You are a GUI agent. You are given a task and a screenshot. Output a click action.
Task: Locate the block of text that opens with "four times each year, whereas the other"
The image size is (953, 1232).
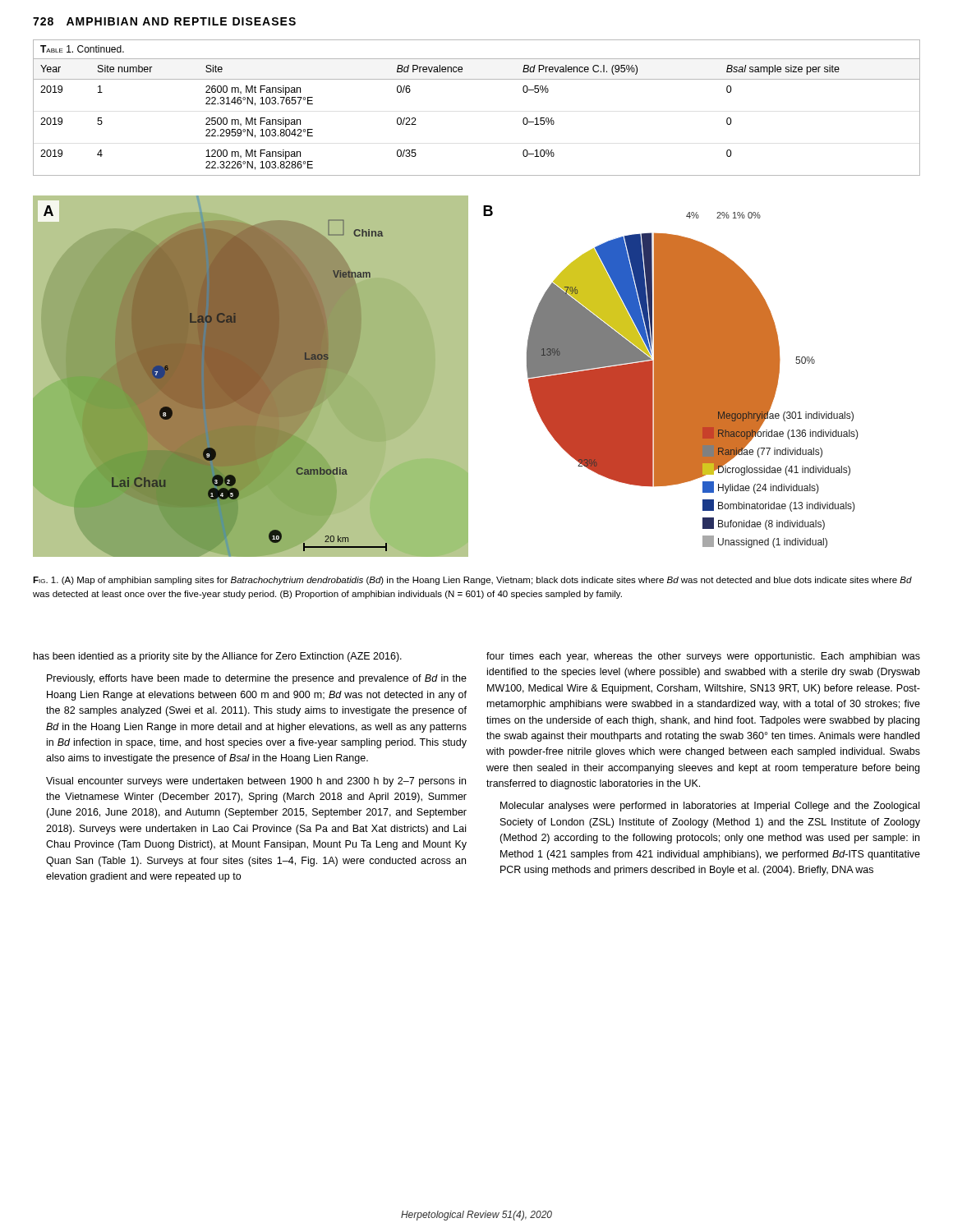pos(703,764)
